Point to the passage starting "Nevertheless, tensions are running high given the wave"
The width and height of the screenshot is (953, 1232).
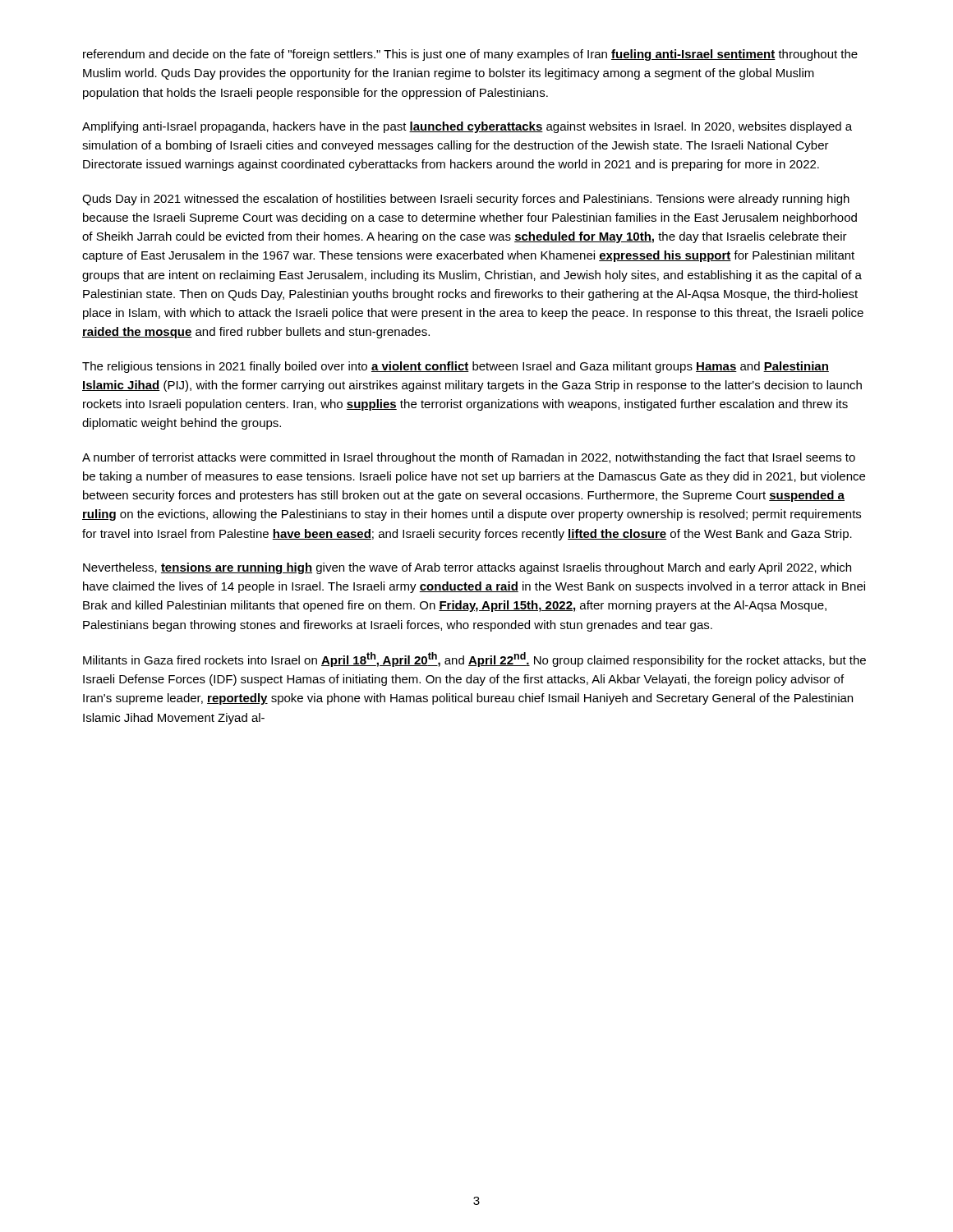(x=474, y=596)
